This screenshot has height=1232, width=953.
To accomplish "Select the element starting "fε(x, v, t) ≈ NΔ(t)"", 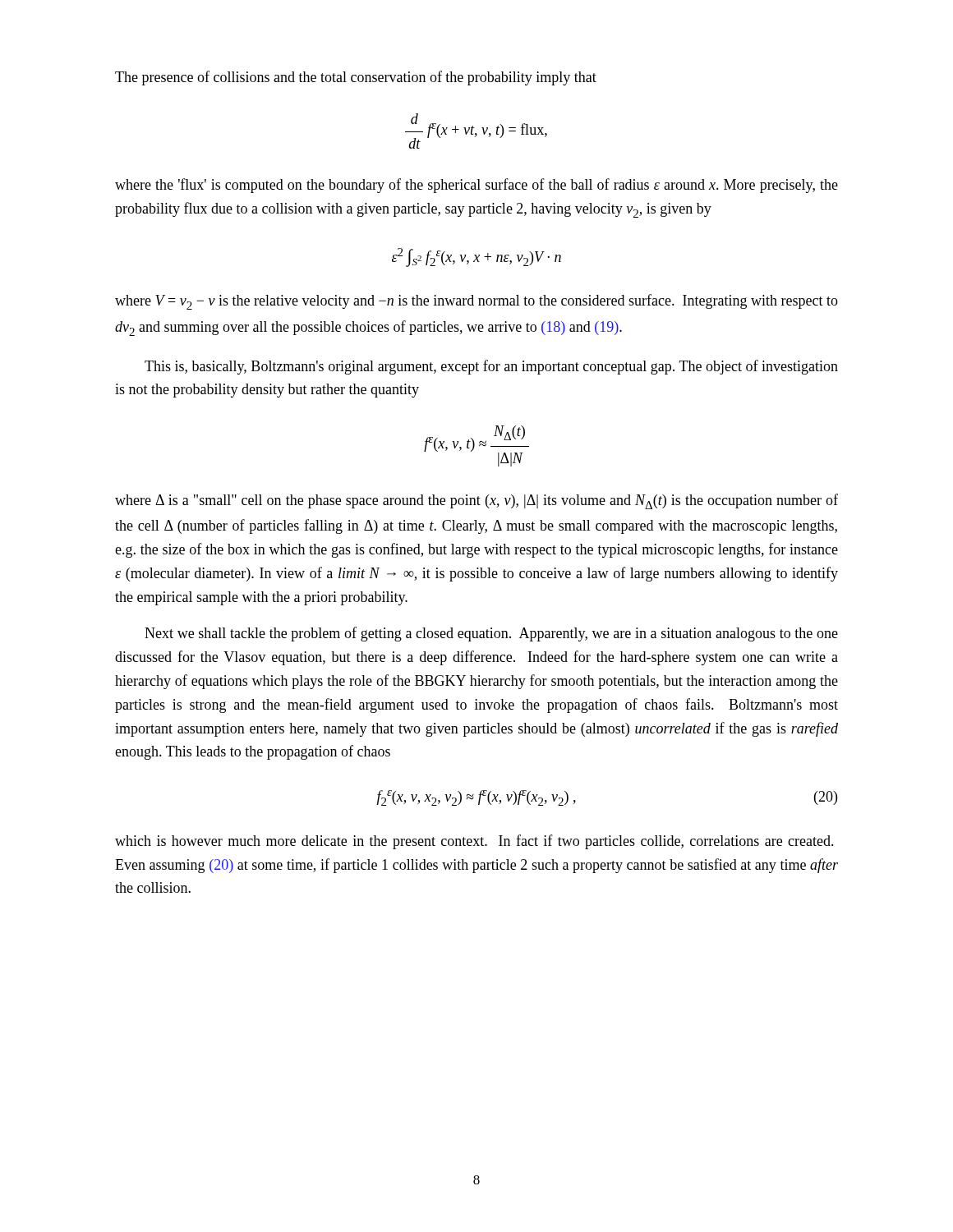I will (x=476, y=445).
